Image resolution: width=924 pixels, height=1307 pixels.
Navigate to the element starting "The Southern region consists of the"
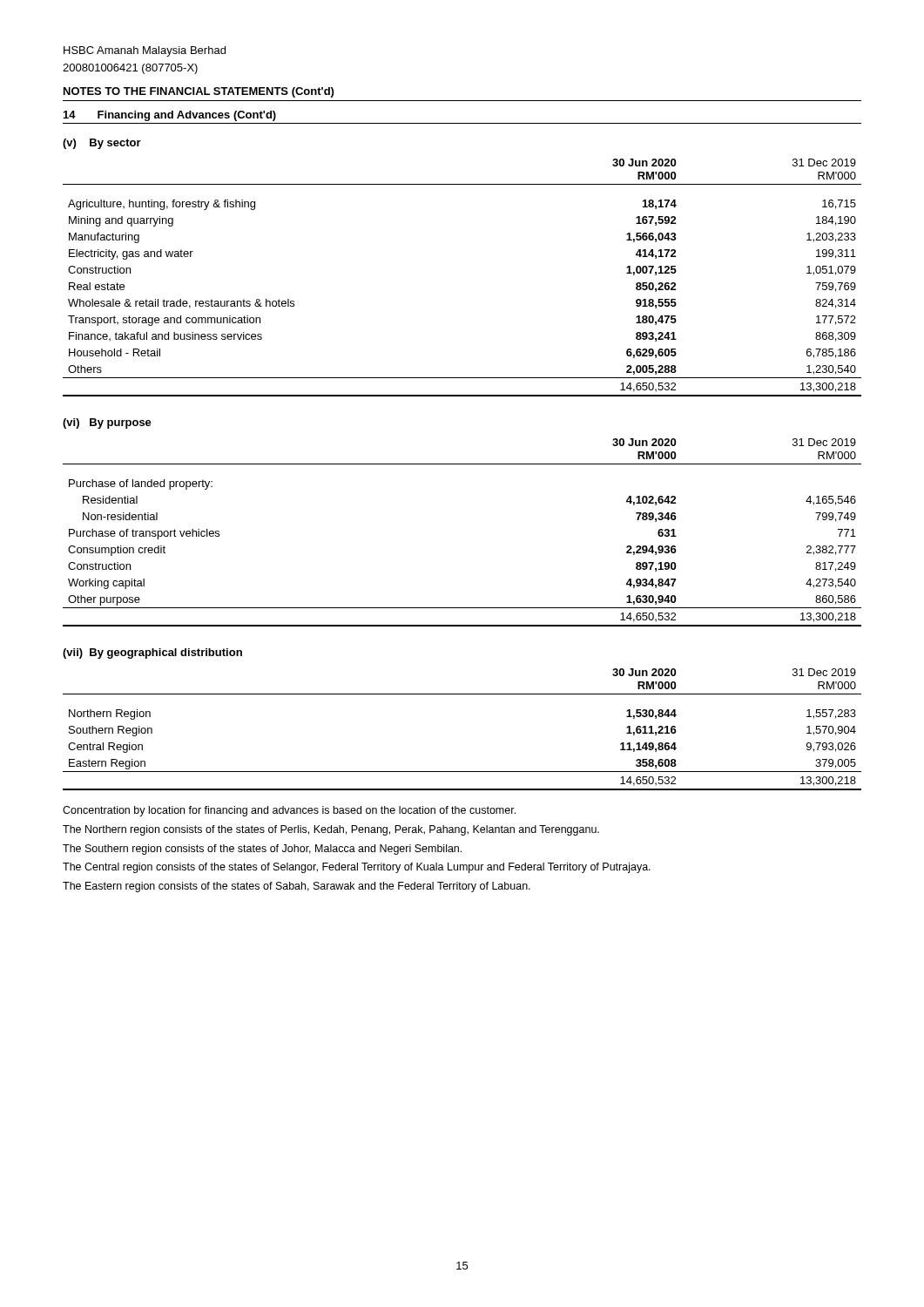[x=263, y=848]
